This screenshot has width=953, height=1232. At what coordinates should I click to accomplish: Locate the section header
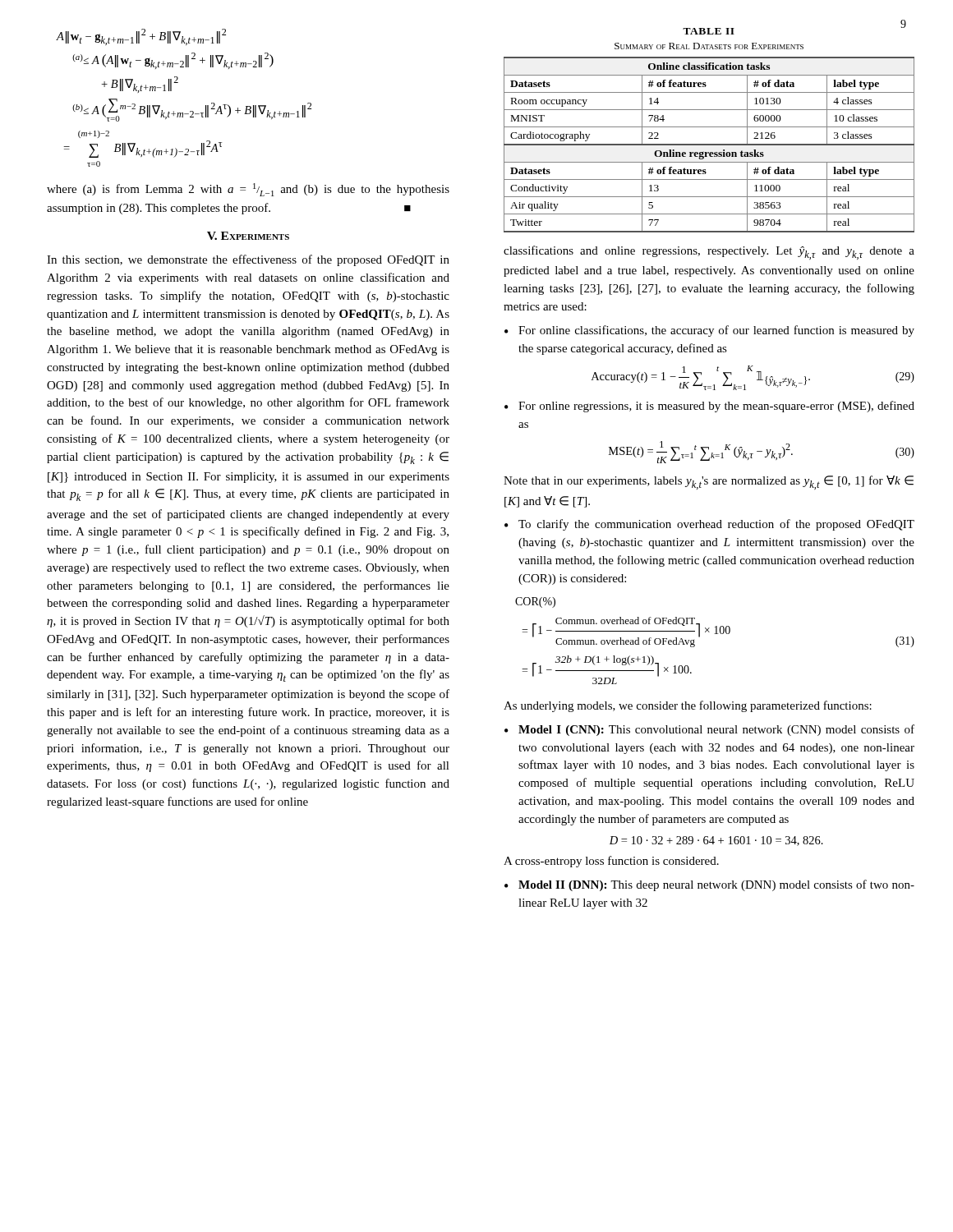pos(248,236)
